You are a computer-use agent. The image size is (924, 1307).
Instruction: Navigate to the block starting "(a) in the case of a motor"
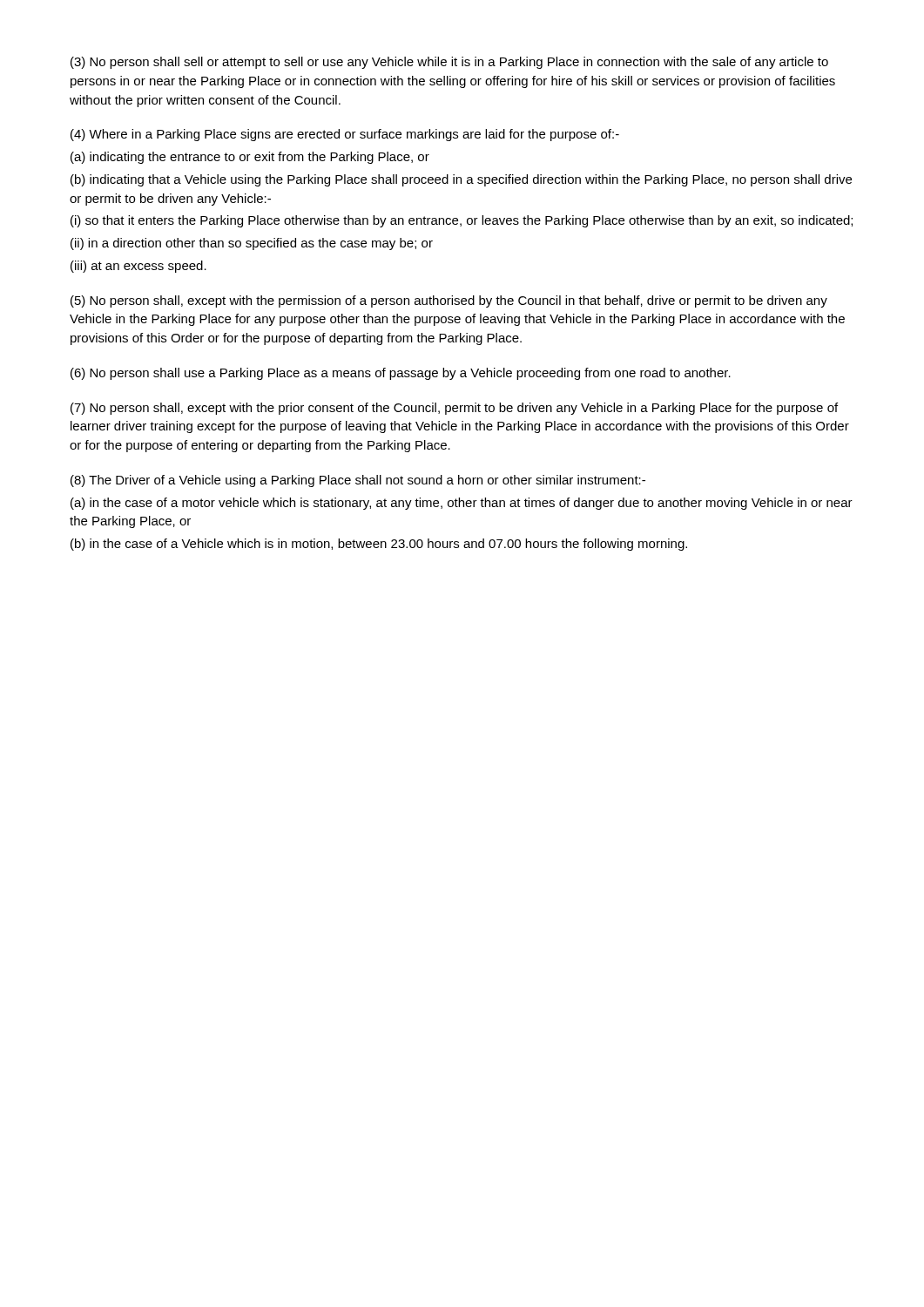click(461, 511)
